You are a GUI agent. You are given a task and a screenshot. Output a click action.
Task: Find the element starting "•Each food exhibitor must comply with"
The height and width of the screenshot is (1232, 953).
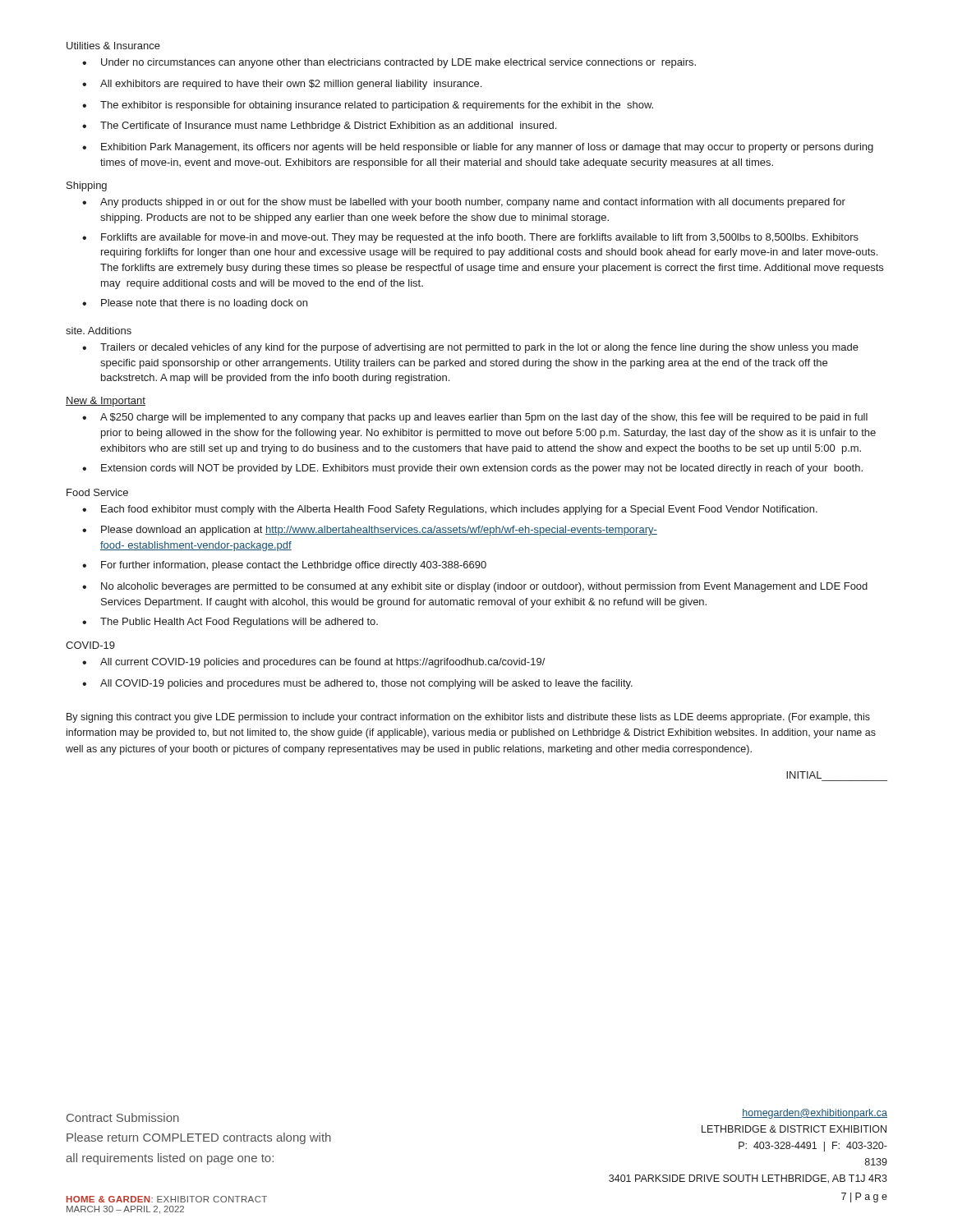click(485, 510)
